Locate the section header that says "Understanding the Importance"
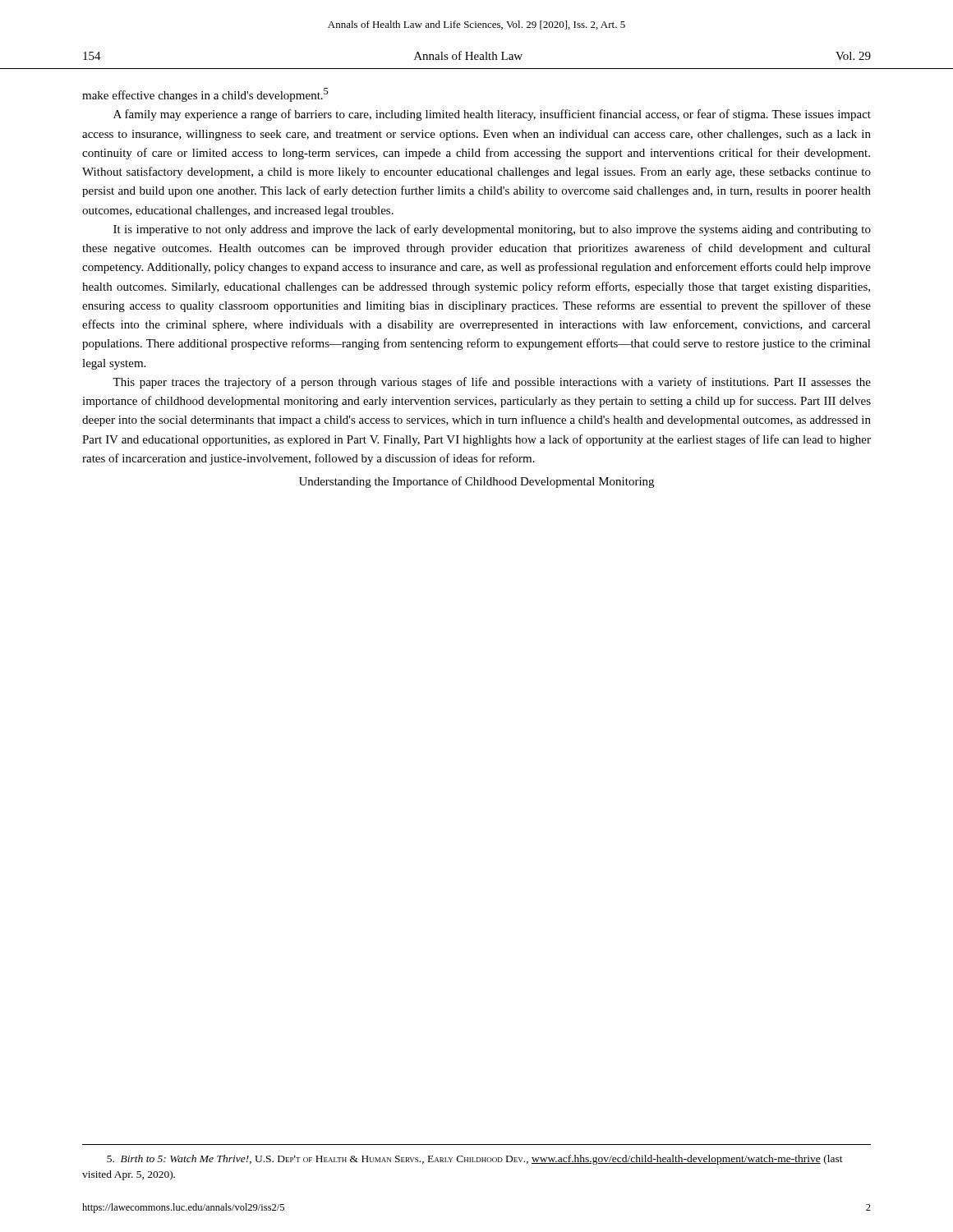 click(476, 481)
